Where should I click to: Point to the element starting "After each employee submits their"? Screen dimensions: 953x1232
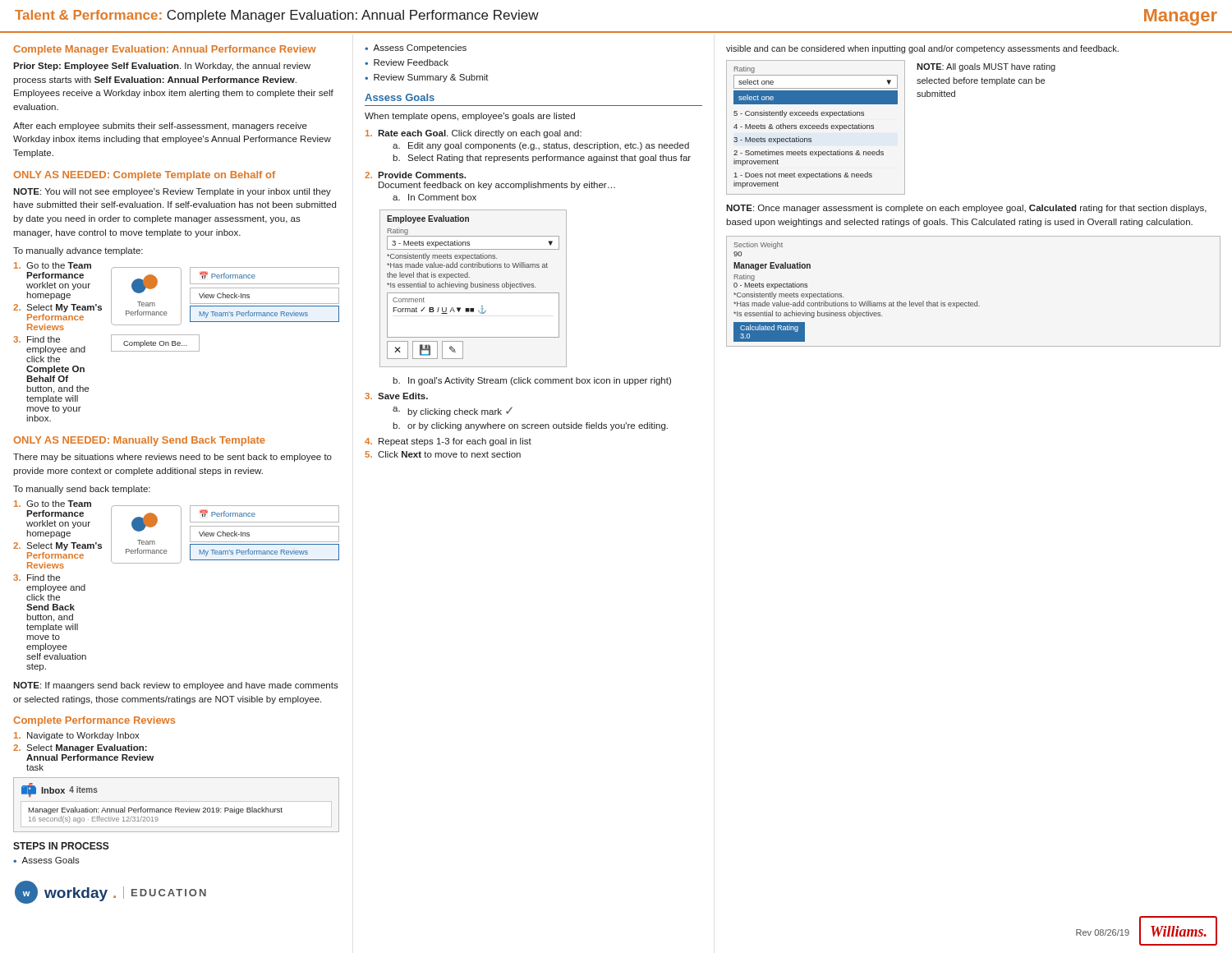[172, 139]
